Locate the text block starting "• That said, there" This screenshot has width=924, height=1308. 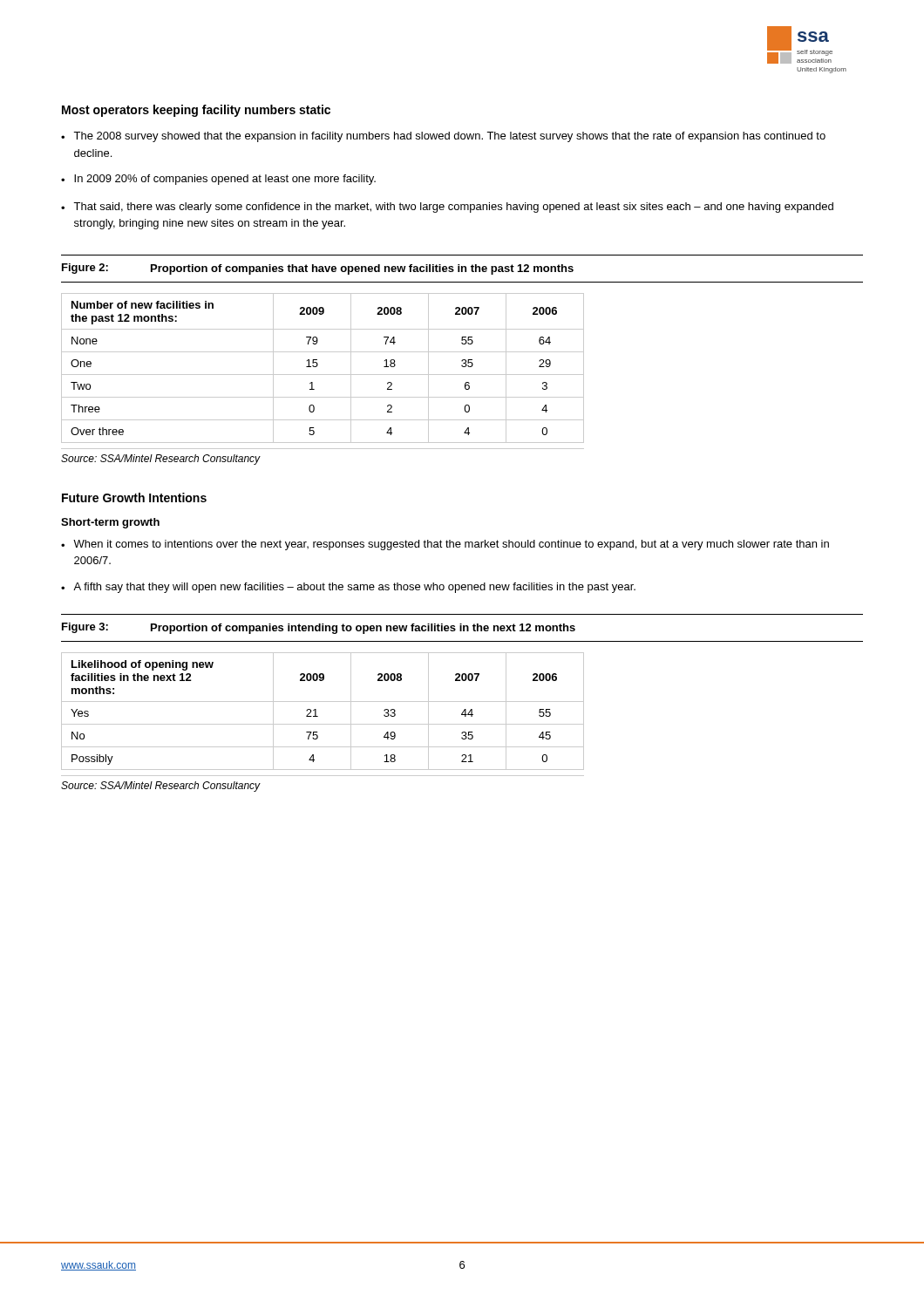tap(462, 215)
